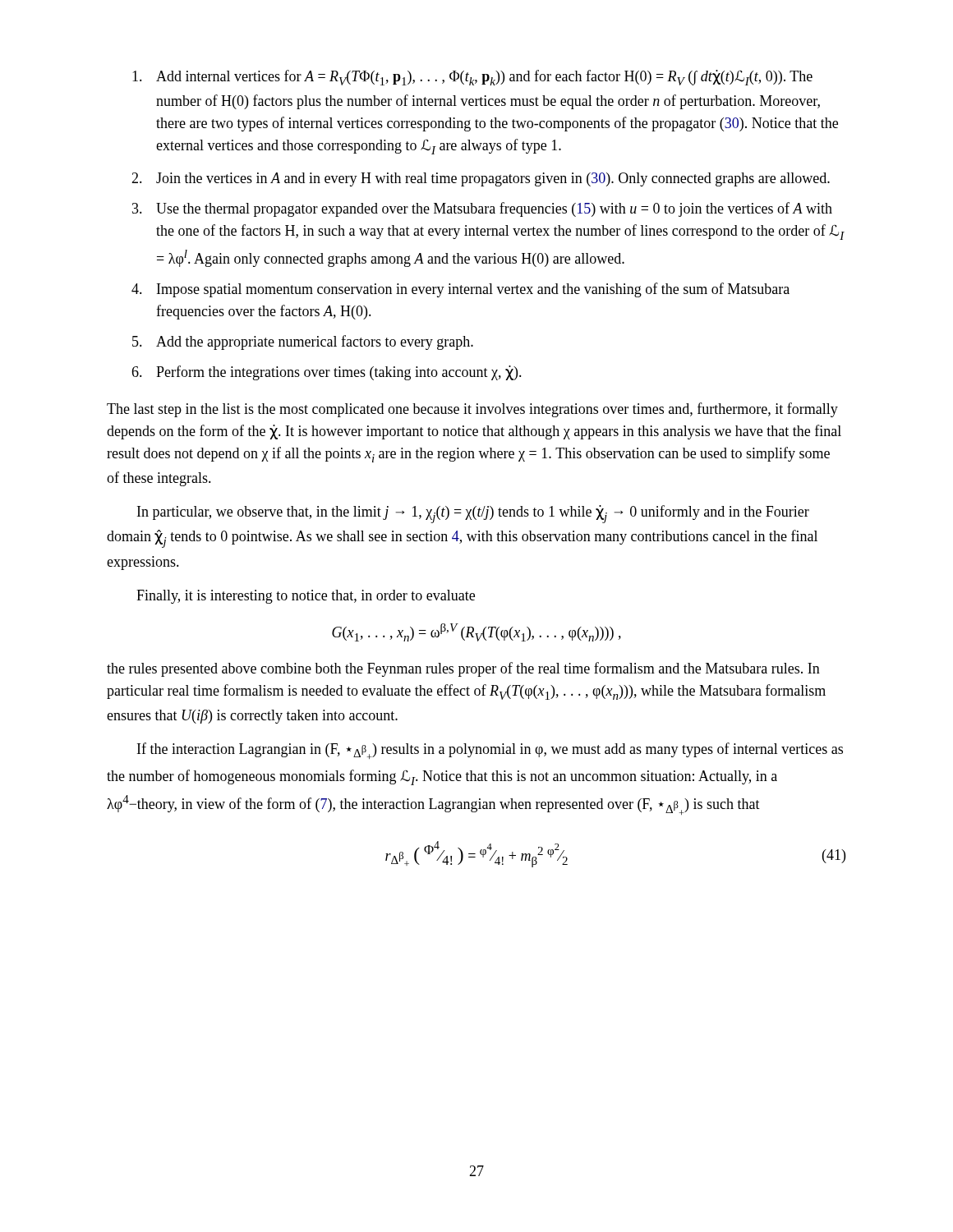Screen dimensions: 1232x953
Task: Find the passage starting "5. Add the"
Action: pos(303,342)
